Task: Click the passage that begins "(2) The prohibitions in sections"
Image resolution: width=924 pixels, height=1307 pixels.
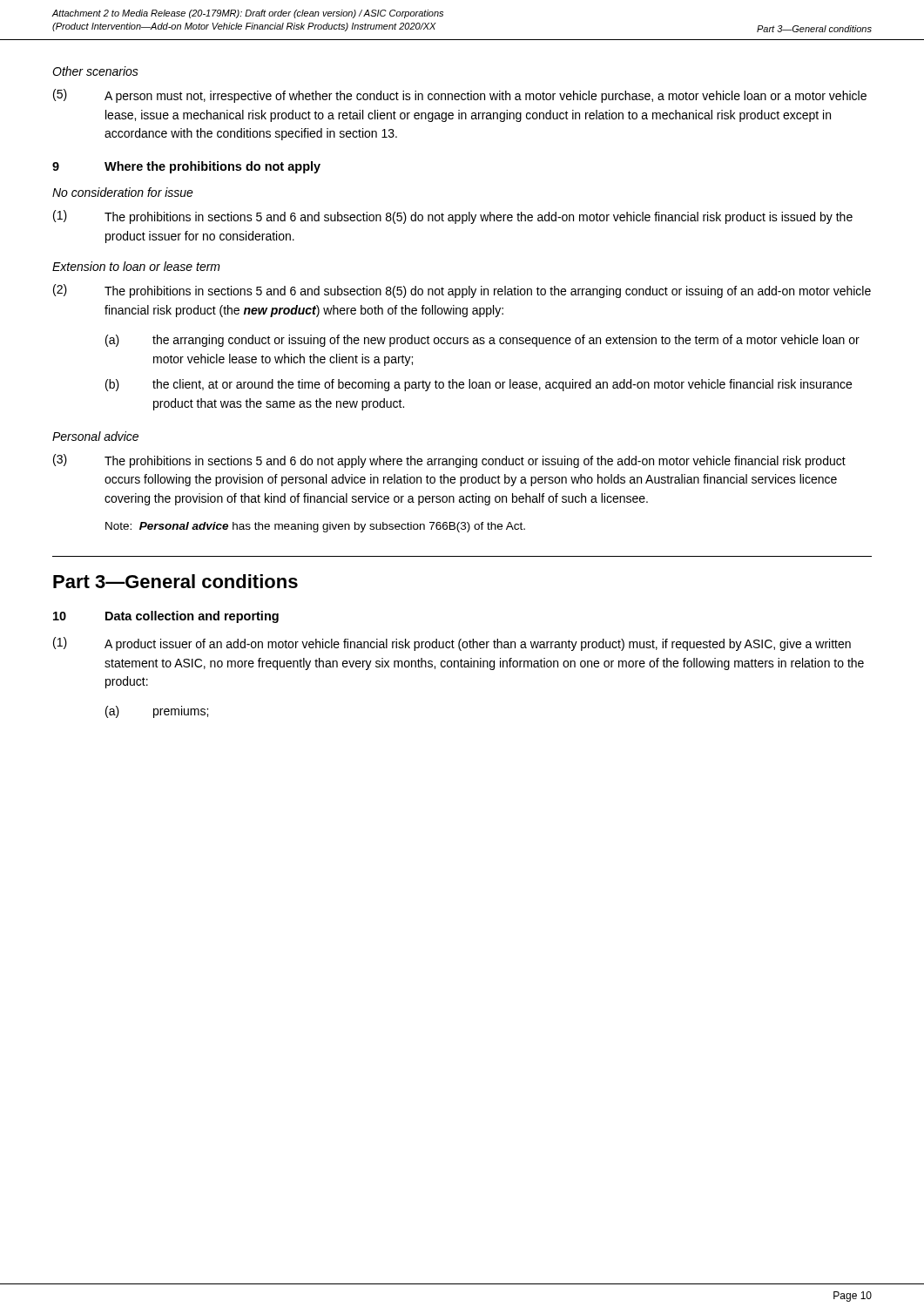Action: (462, 352)
